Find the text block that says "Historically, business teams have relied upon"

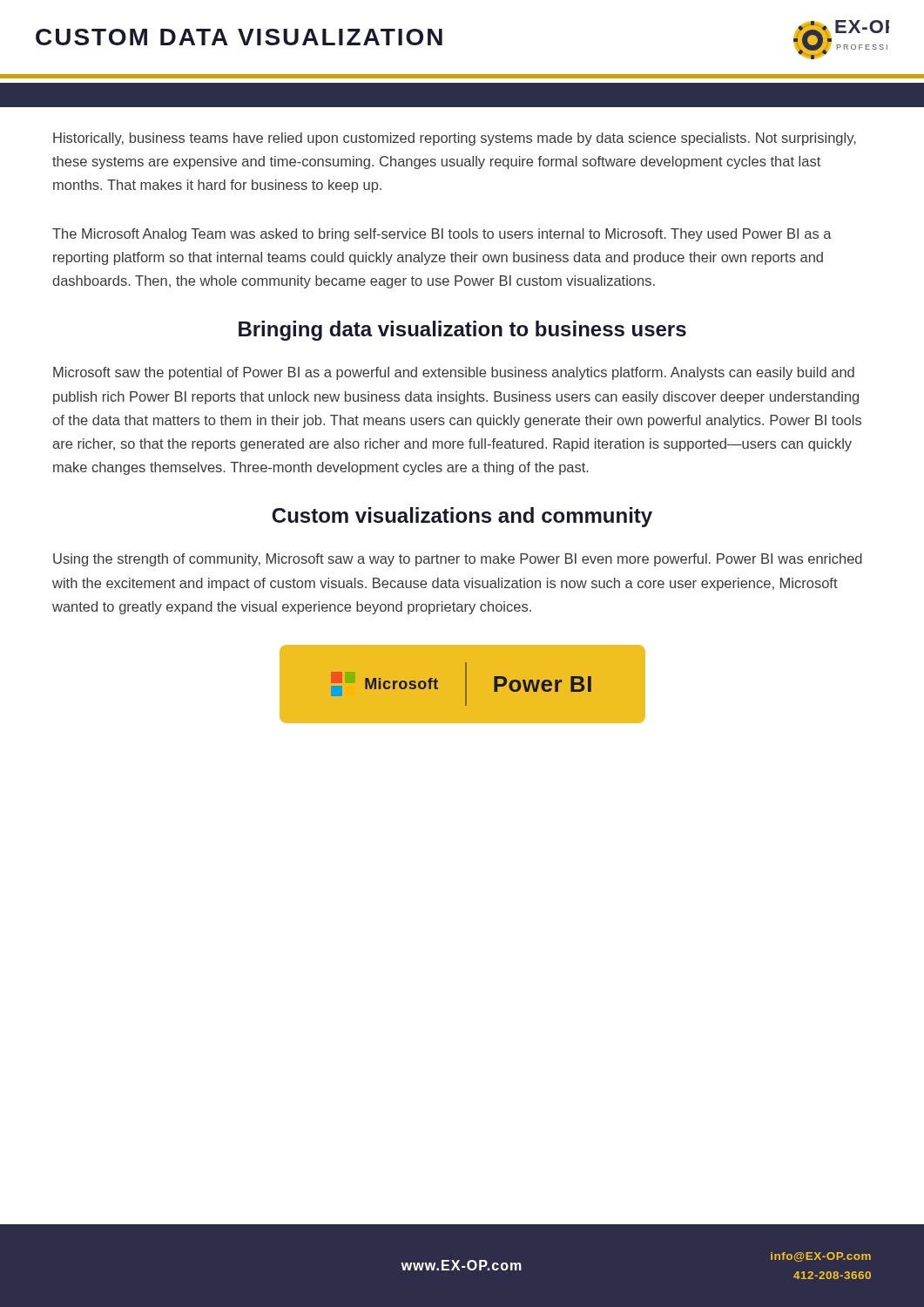point(455,161)
